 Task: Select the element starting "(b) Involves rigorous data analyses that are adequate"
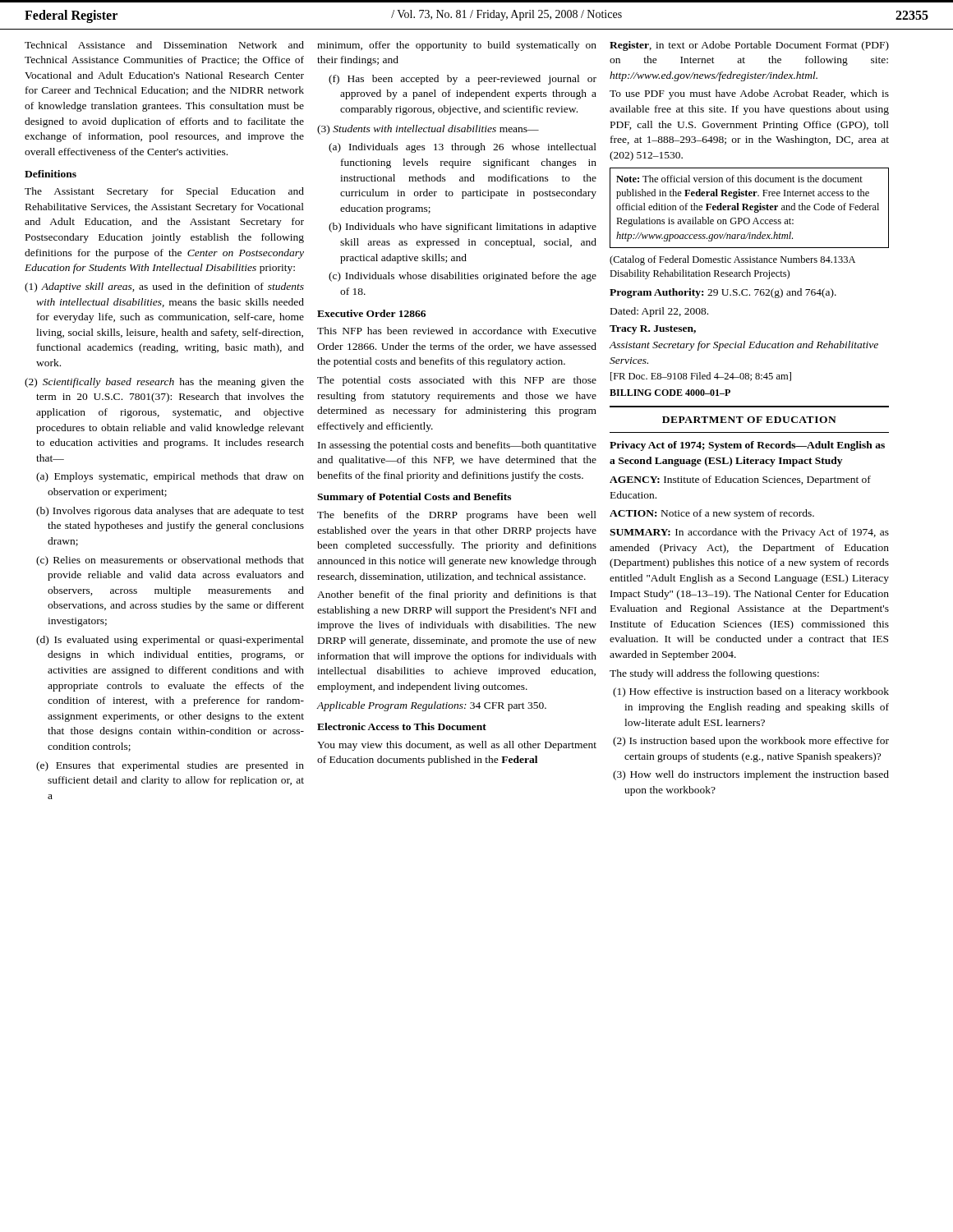170,526
